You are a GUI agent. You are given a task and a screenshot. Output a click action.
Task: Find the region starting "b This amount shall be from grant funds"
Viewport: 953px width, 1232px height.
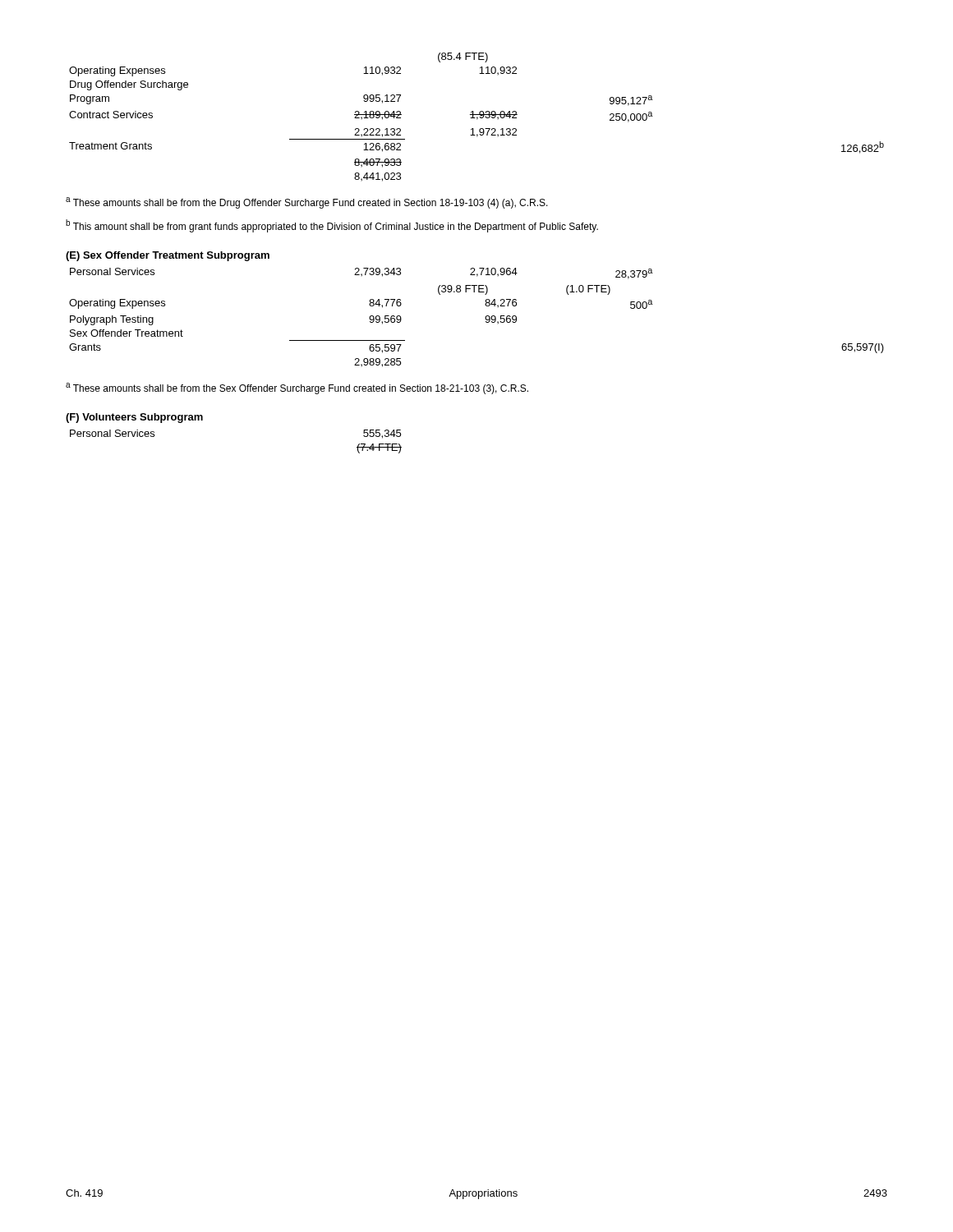point(476,226)
